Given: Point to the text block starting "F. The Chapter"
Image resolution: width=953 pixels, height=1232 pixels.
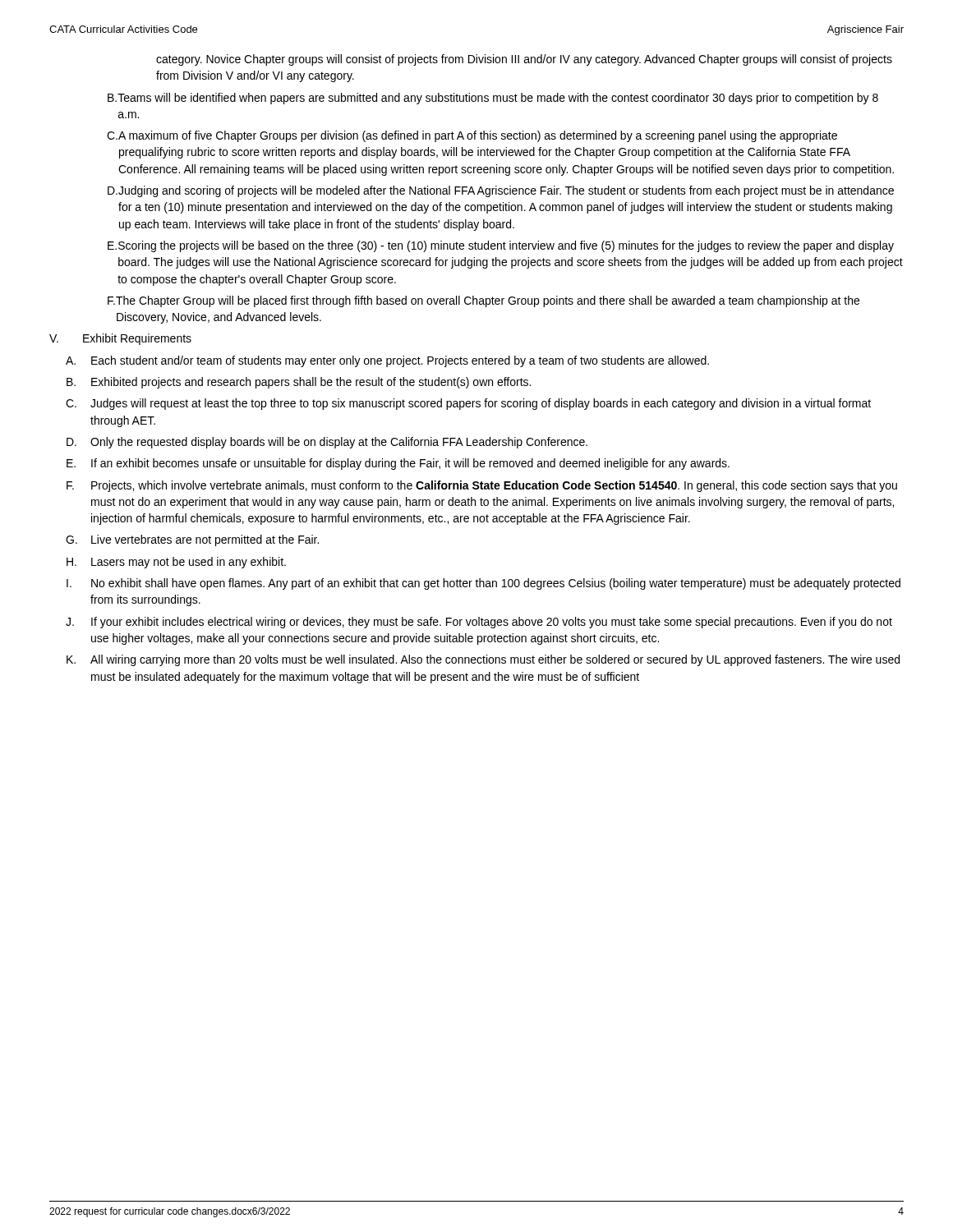Looking at the screenshot, I should (476, 309).
